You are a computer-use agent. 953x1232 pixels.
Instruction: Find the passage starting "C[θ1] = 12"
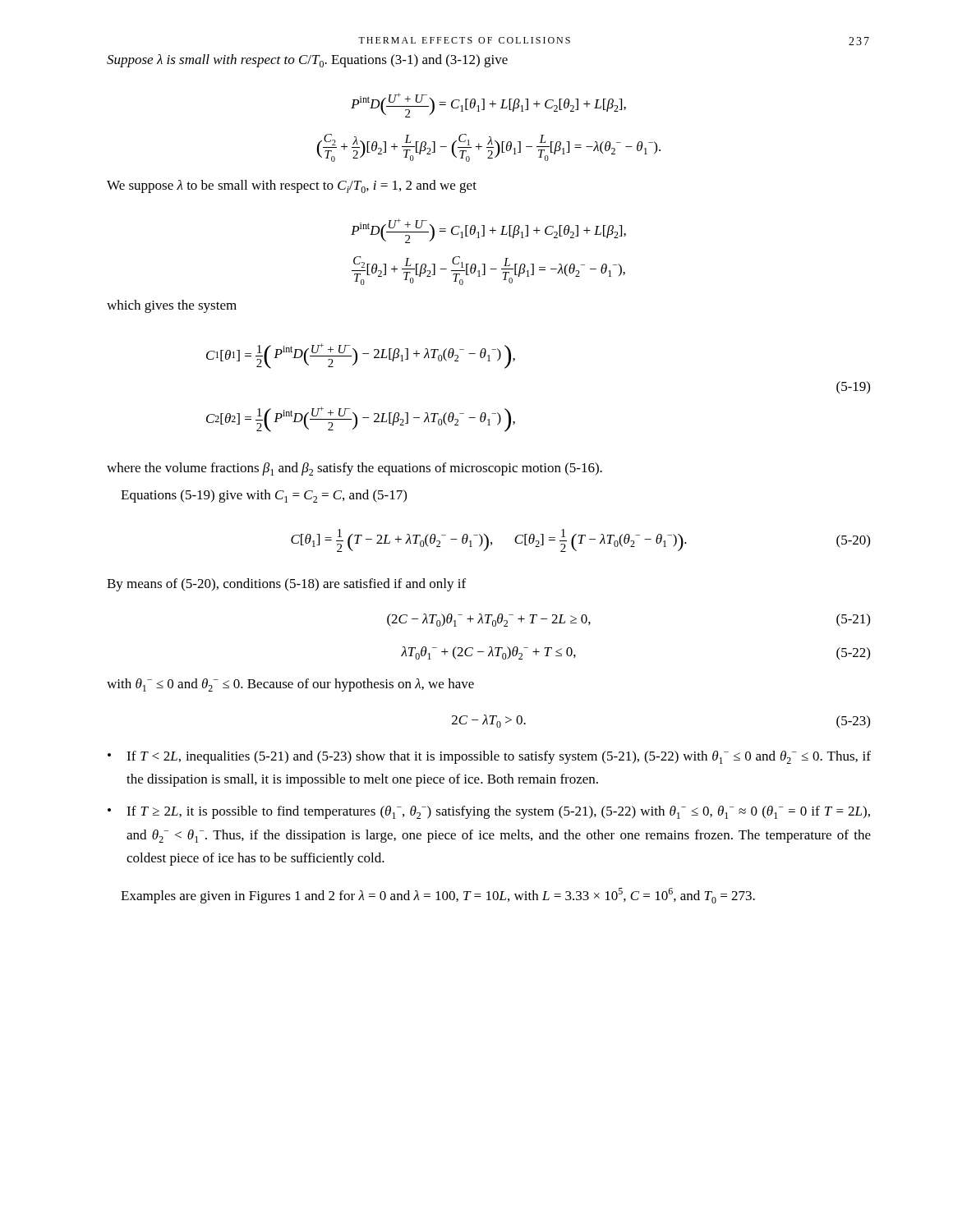click(x=489, y=541)
